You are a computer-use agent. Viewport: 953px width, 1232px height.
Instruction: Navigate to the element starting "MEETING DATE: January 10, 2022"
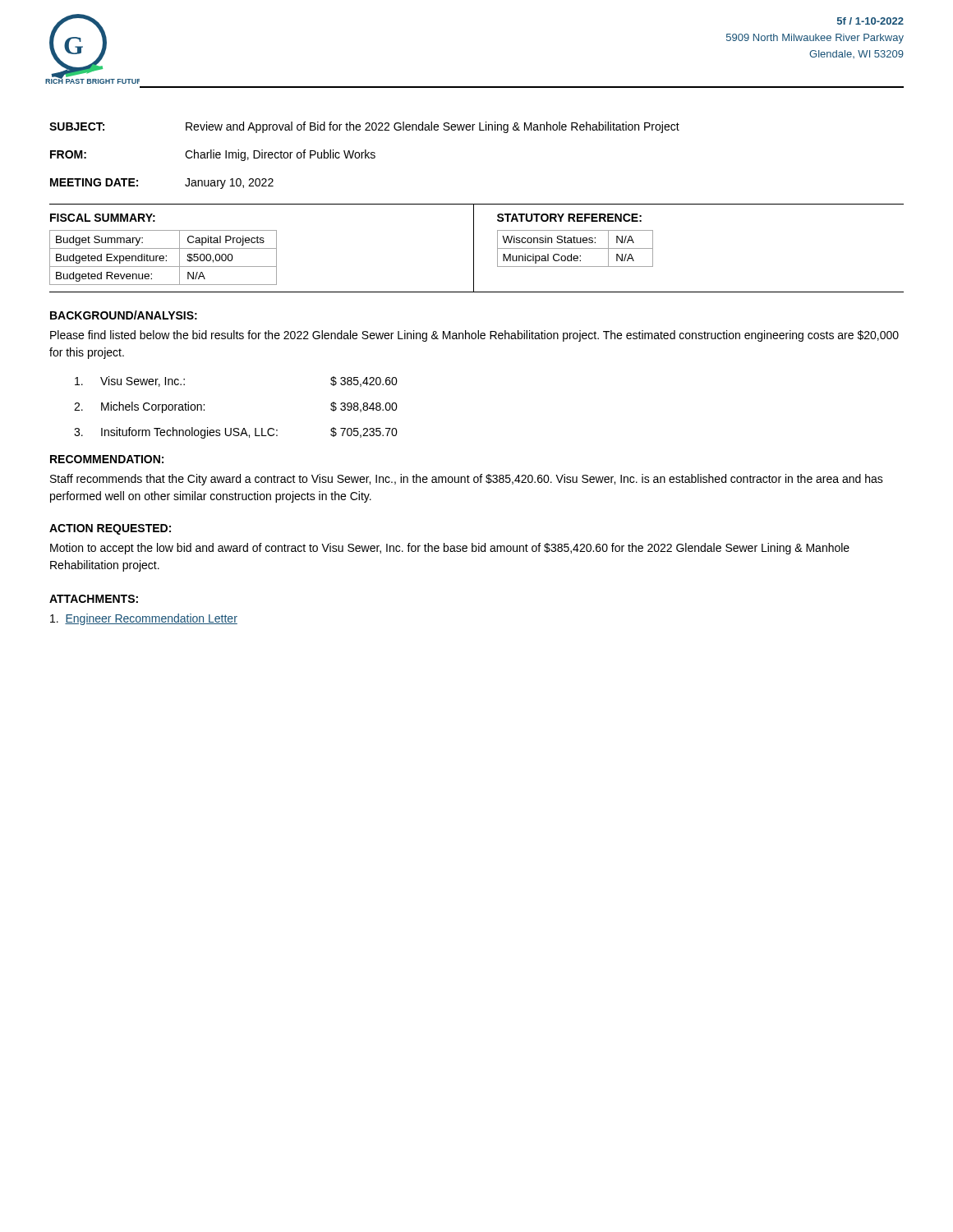98,183
